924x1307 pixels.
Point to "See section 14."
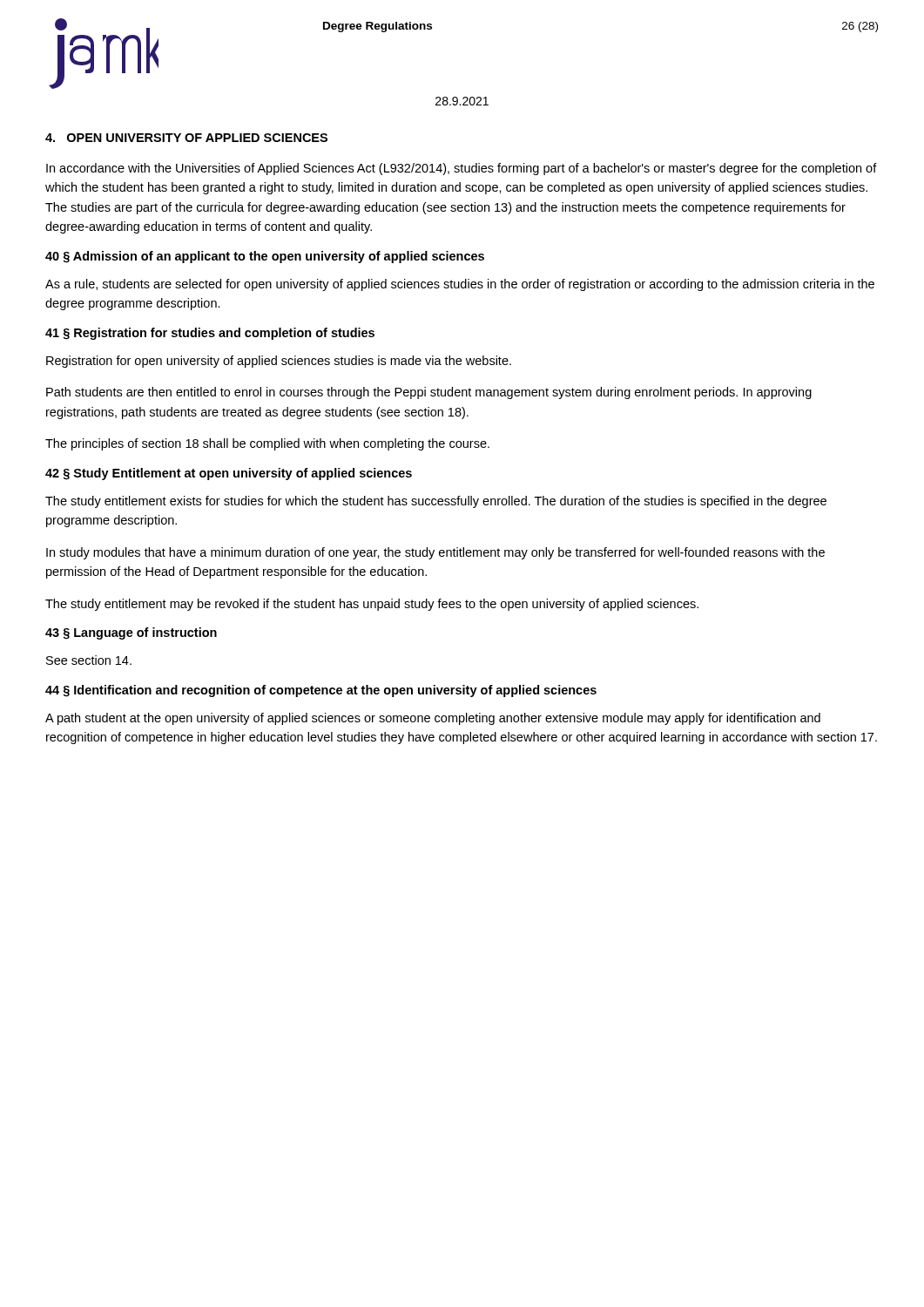coord(89,660)
